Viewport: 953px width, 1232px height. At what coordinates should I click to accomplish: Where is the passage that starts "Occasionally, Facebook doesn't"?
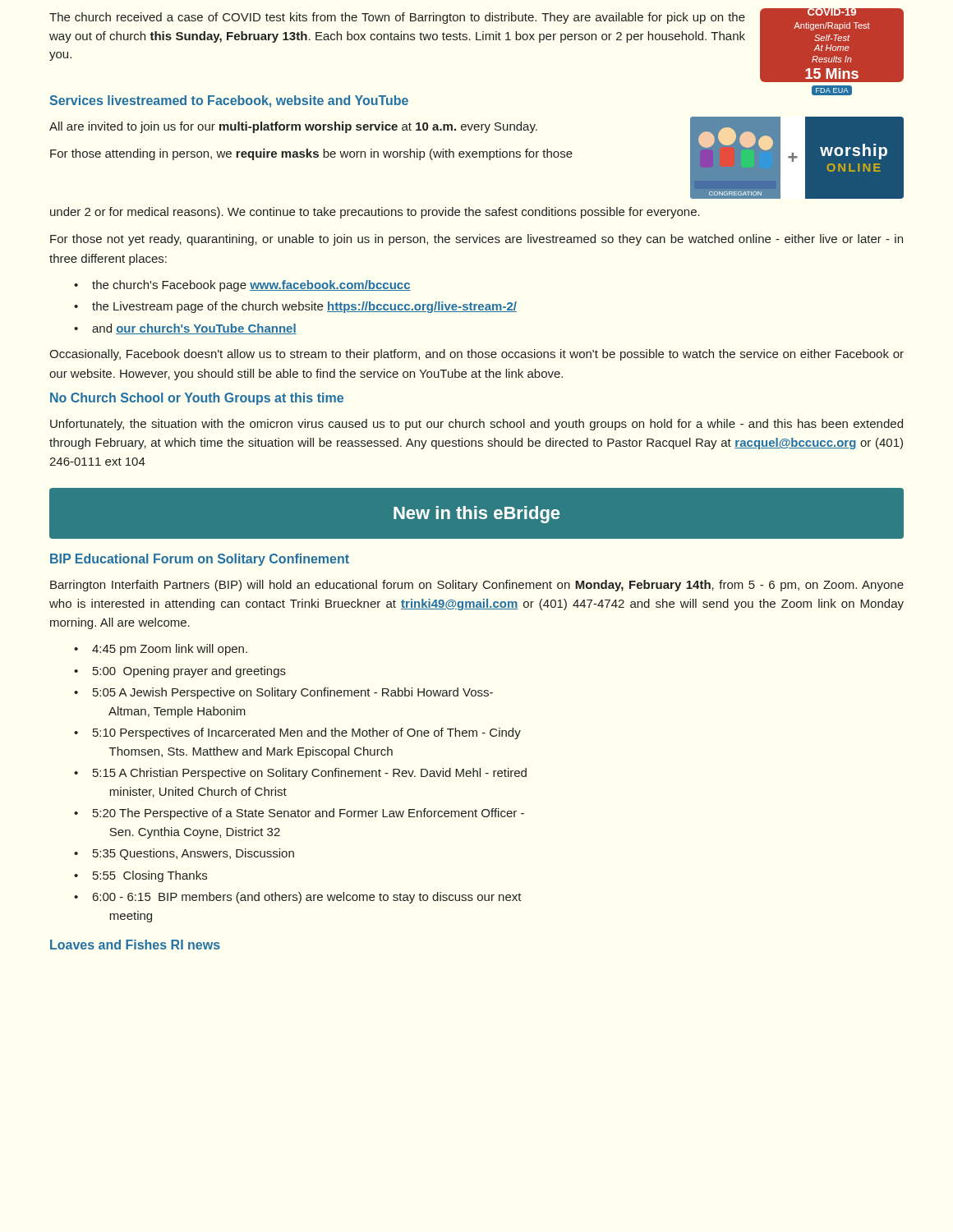coord(476,363)
